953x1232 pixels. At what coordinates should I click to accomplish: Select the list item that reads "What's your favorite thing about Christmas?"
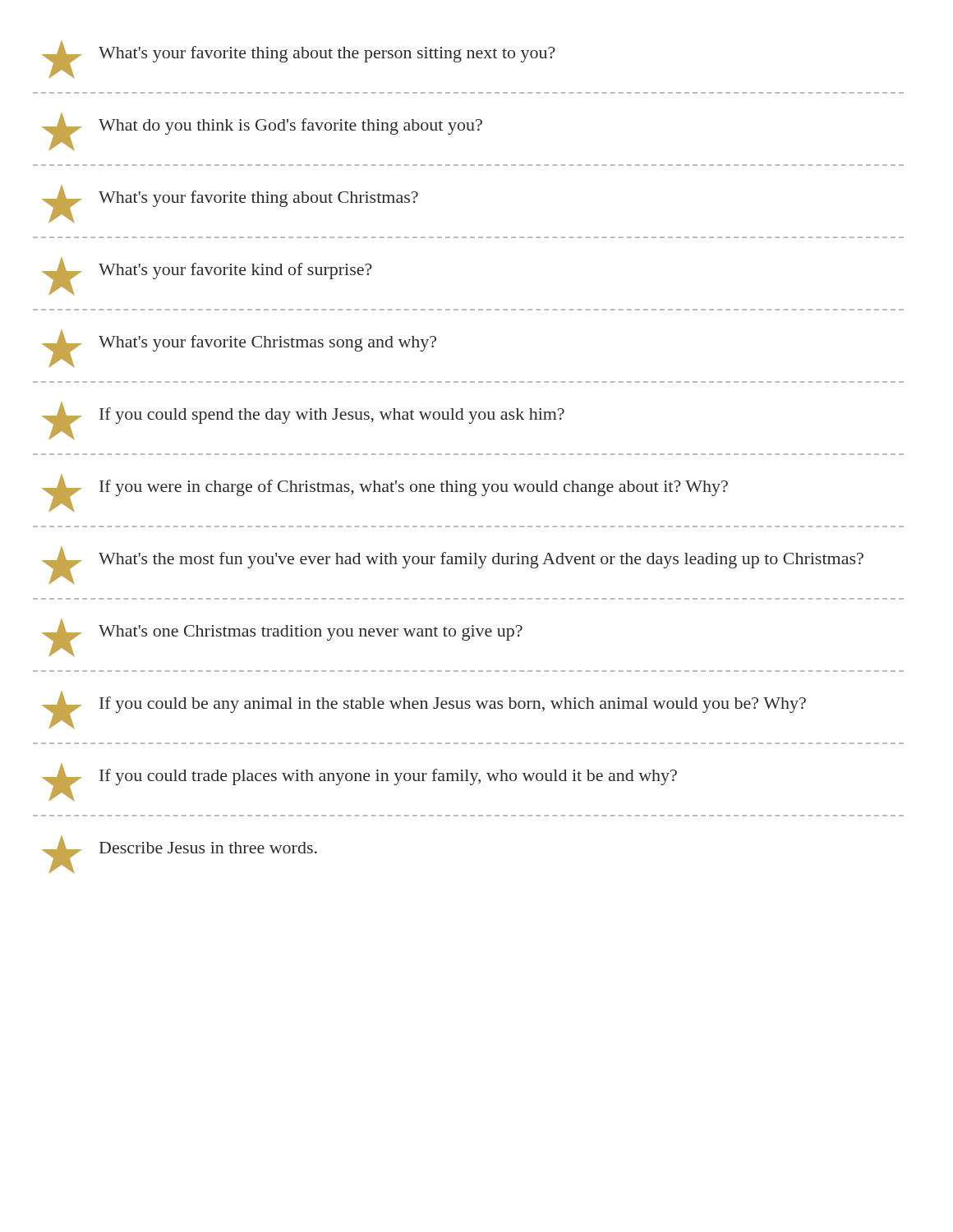pyautogui.click(x=230, y=205)
